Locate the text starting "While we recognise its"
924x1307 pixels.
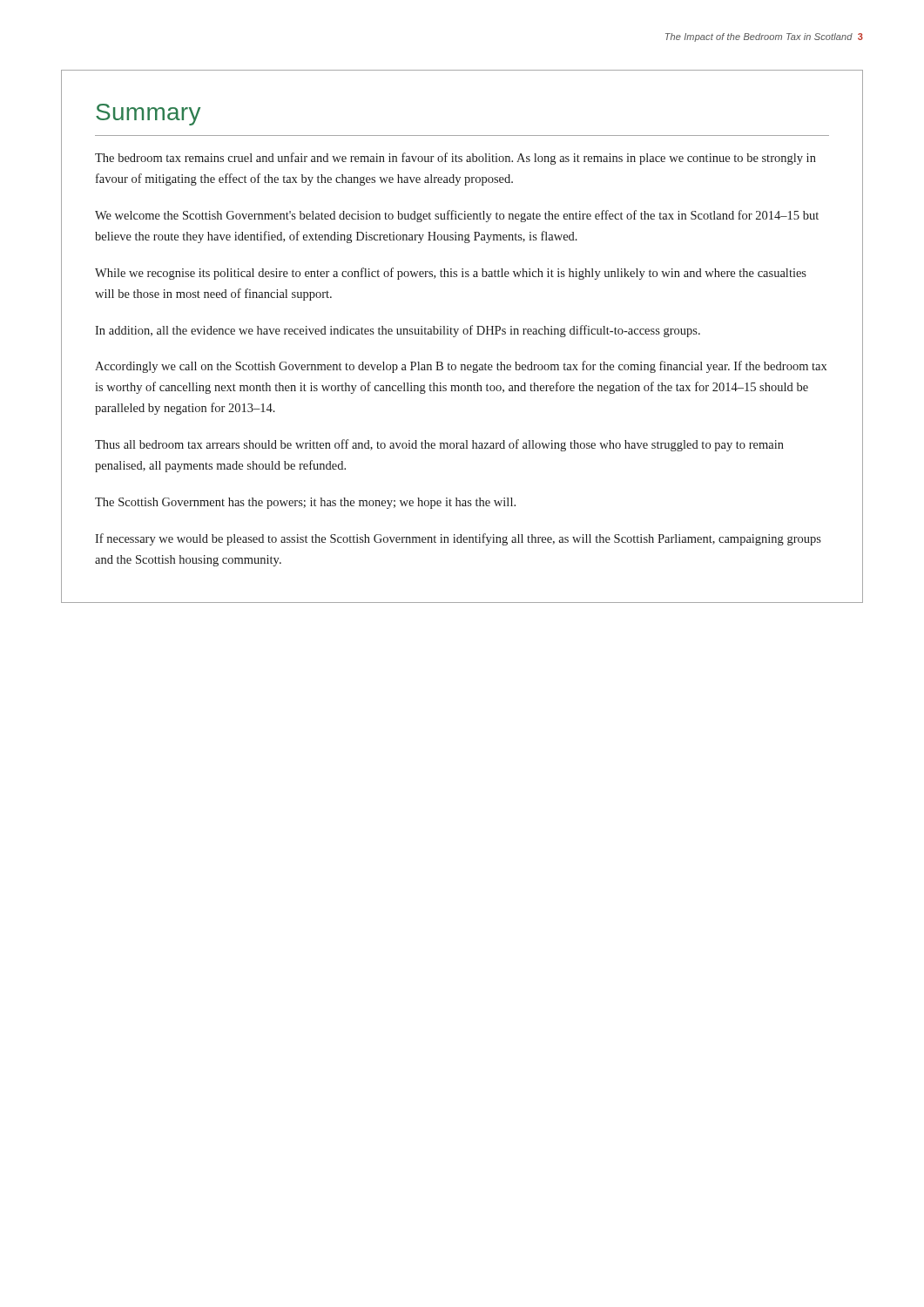point(451,283)
